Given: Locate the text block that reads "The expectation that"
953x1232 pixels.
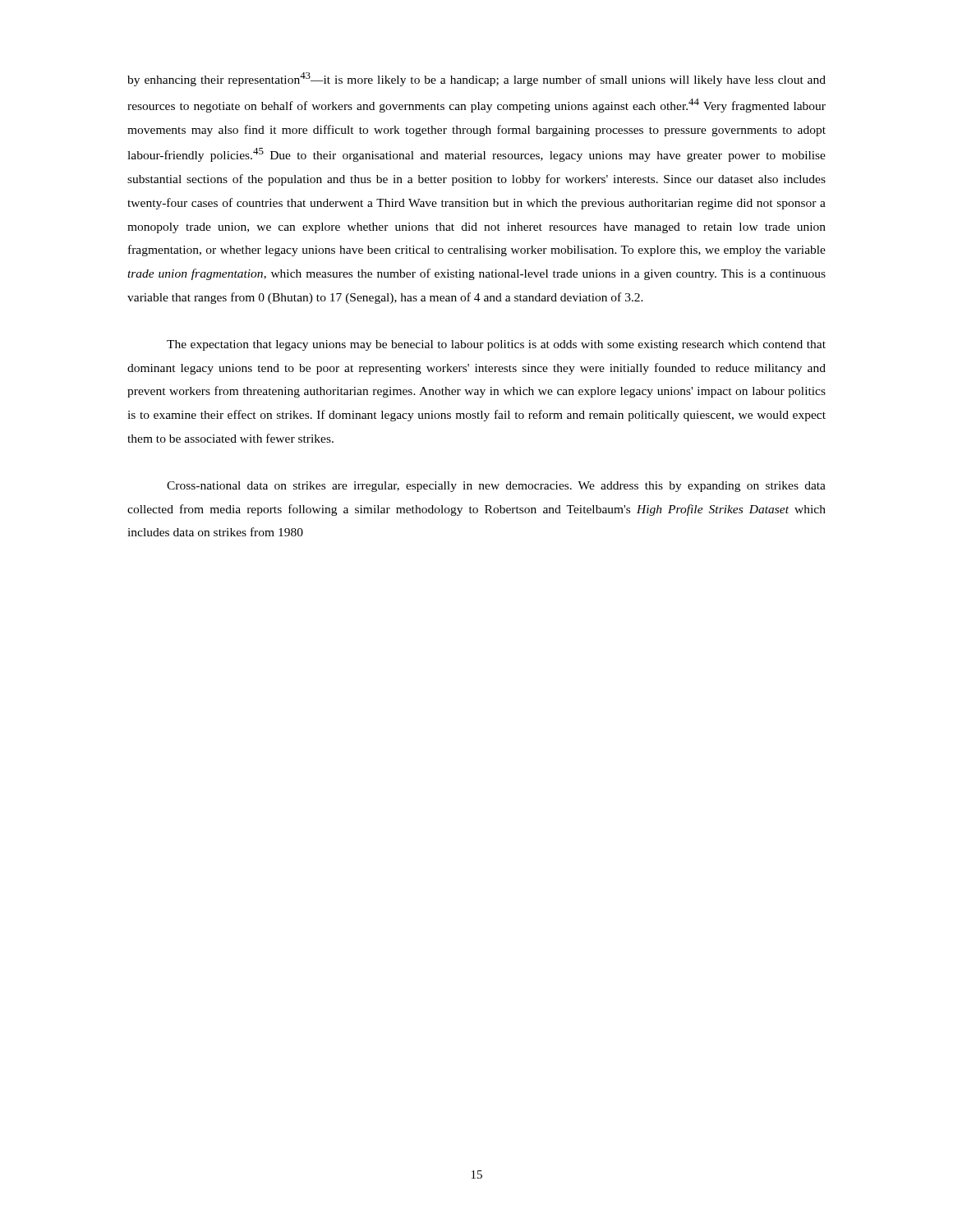Looking at the screenshot, I should click(x=476, y=391).
